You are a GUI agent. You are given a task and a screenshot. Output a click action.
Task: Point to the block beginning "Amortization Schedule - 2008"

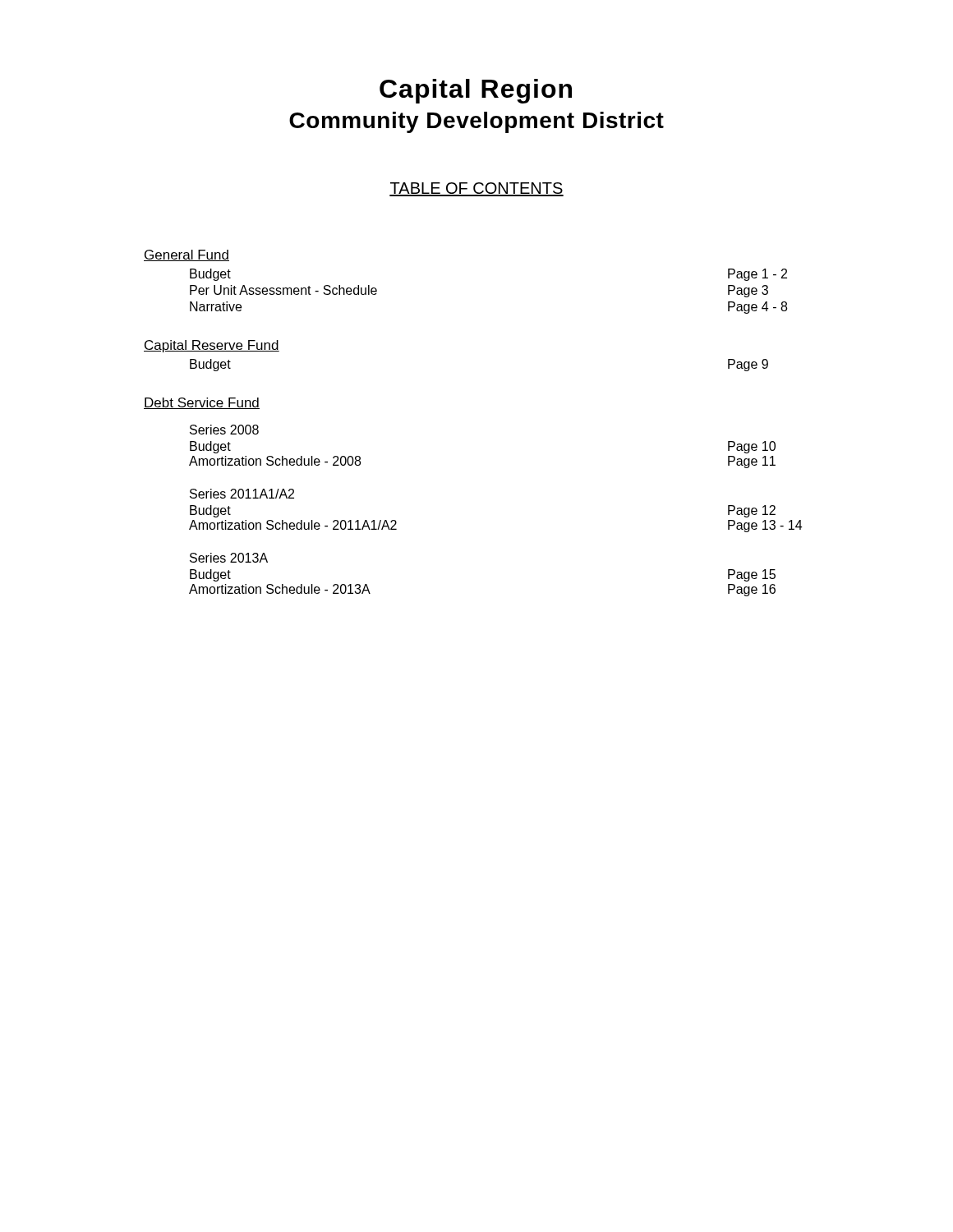(x=276, y=461)
